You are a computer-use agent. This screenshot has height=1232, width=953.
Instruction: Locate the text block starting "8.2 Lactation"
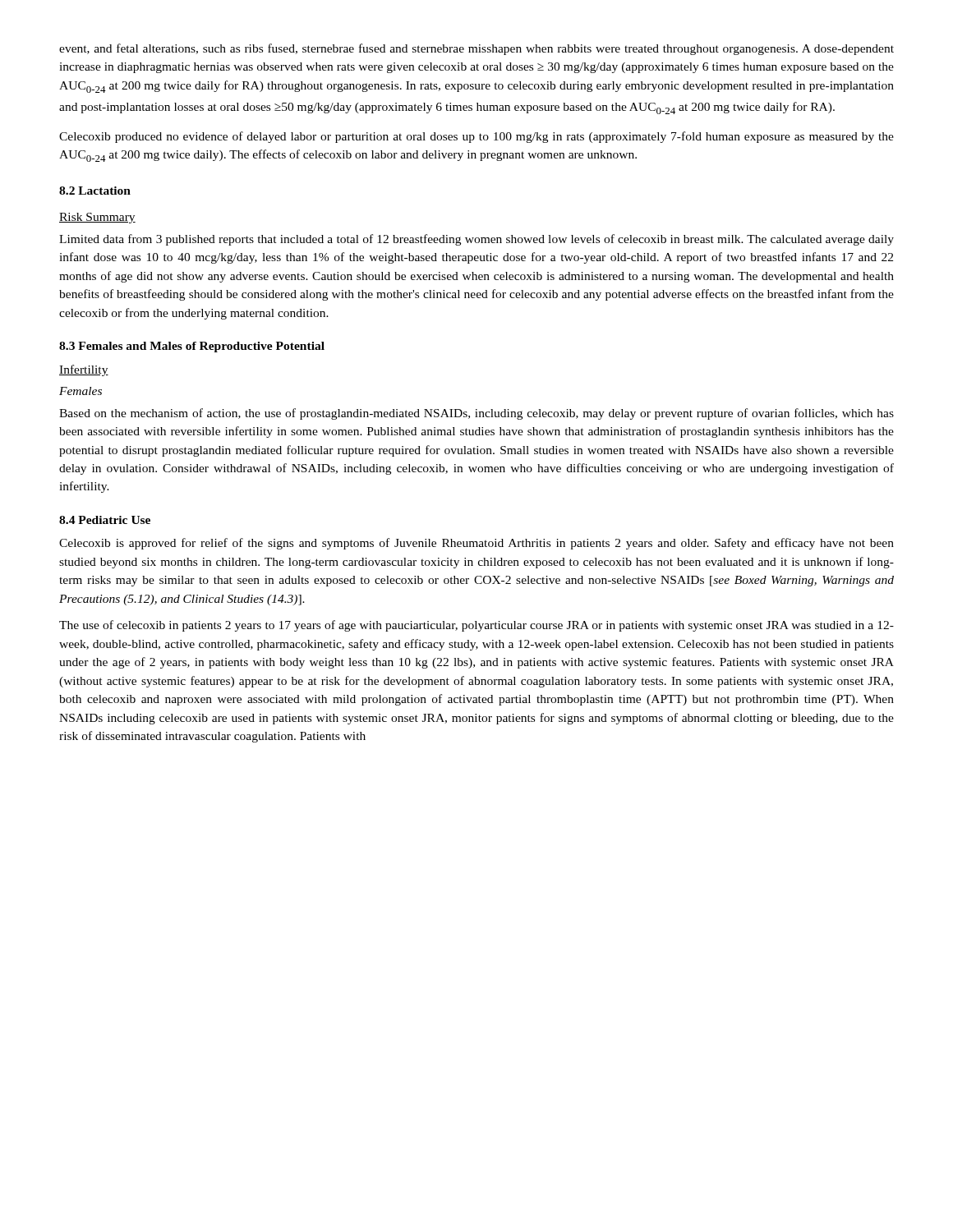95,191
